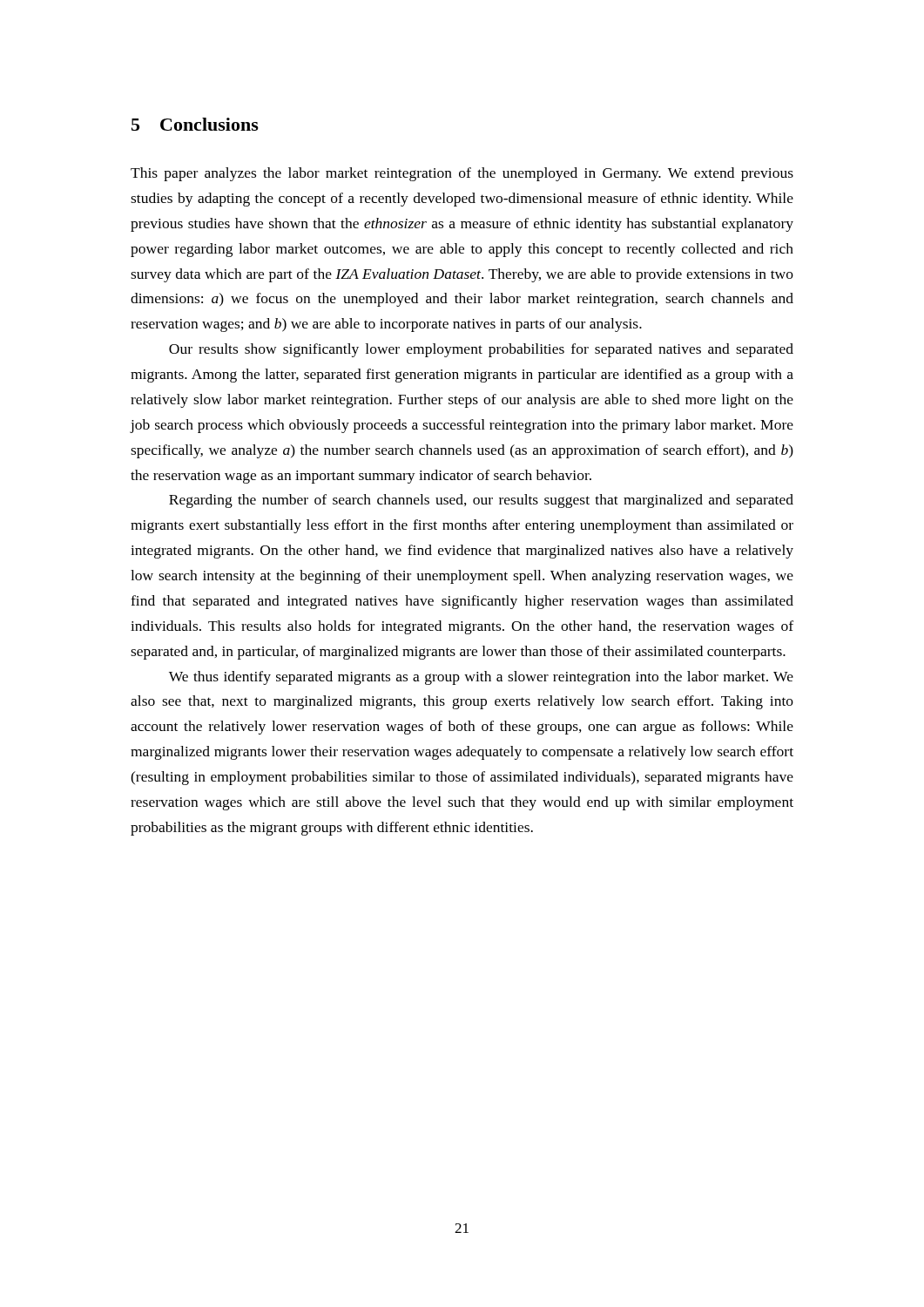924x1307 pixels.
Task: Where is the passage that starts "Regarding the number of"?
Action: point(462,575)
